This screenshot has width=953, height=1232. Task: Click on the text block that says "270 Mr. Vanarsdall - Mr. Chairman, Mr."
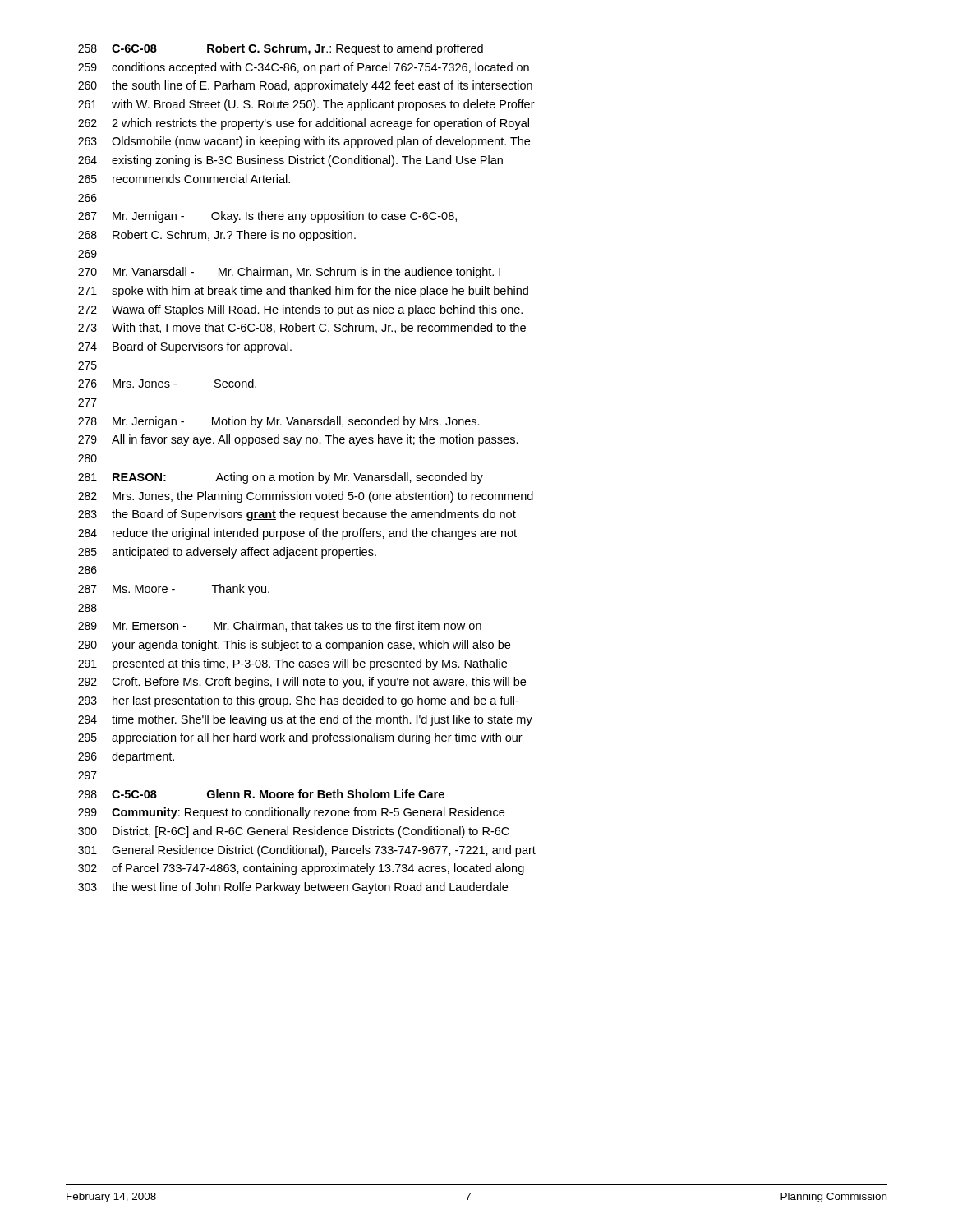476,310
